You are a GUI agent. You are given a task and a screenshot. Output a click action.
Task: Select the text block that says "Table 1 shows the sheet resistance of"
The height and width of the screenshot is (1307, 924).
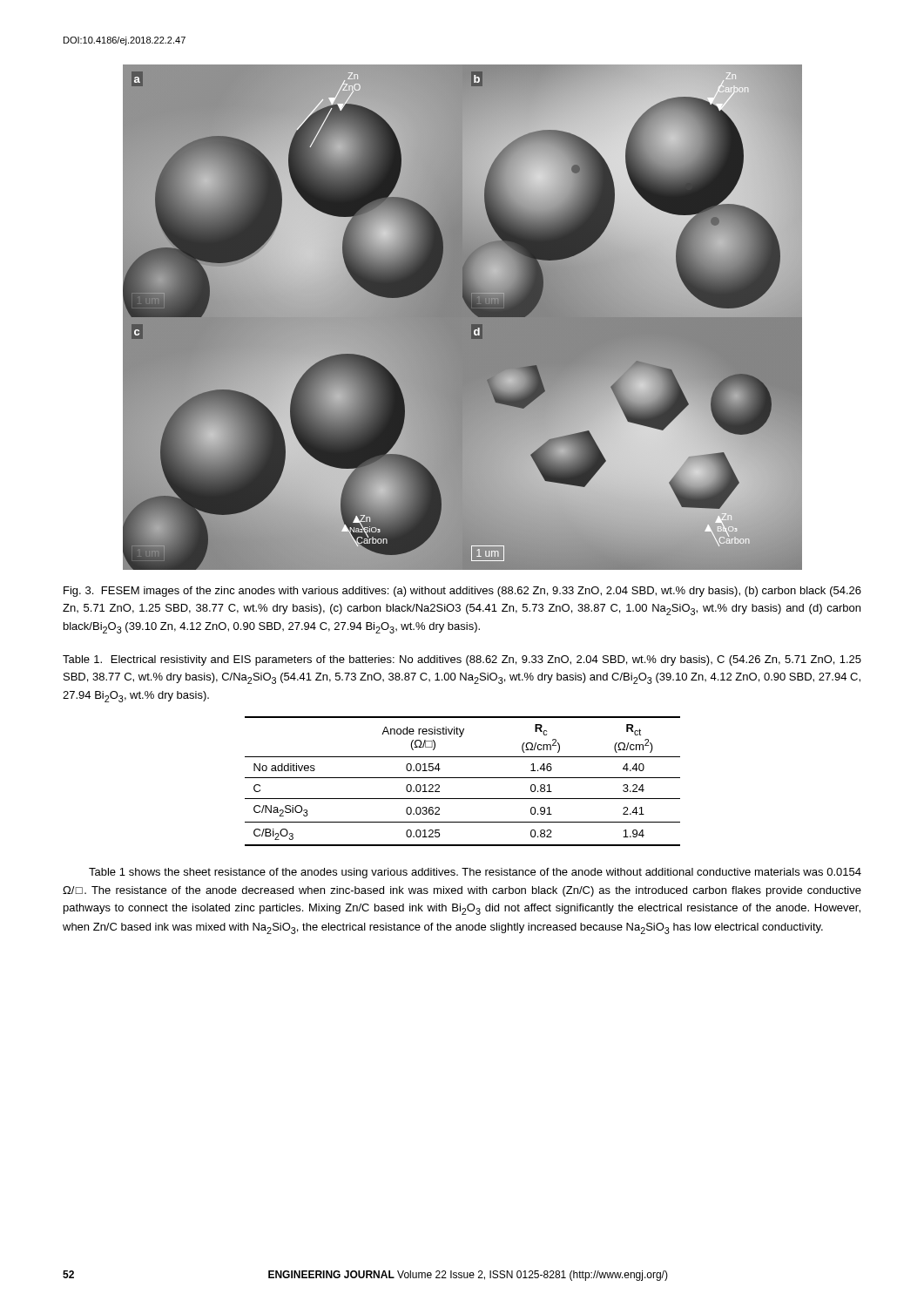point(462,901)
